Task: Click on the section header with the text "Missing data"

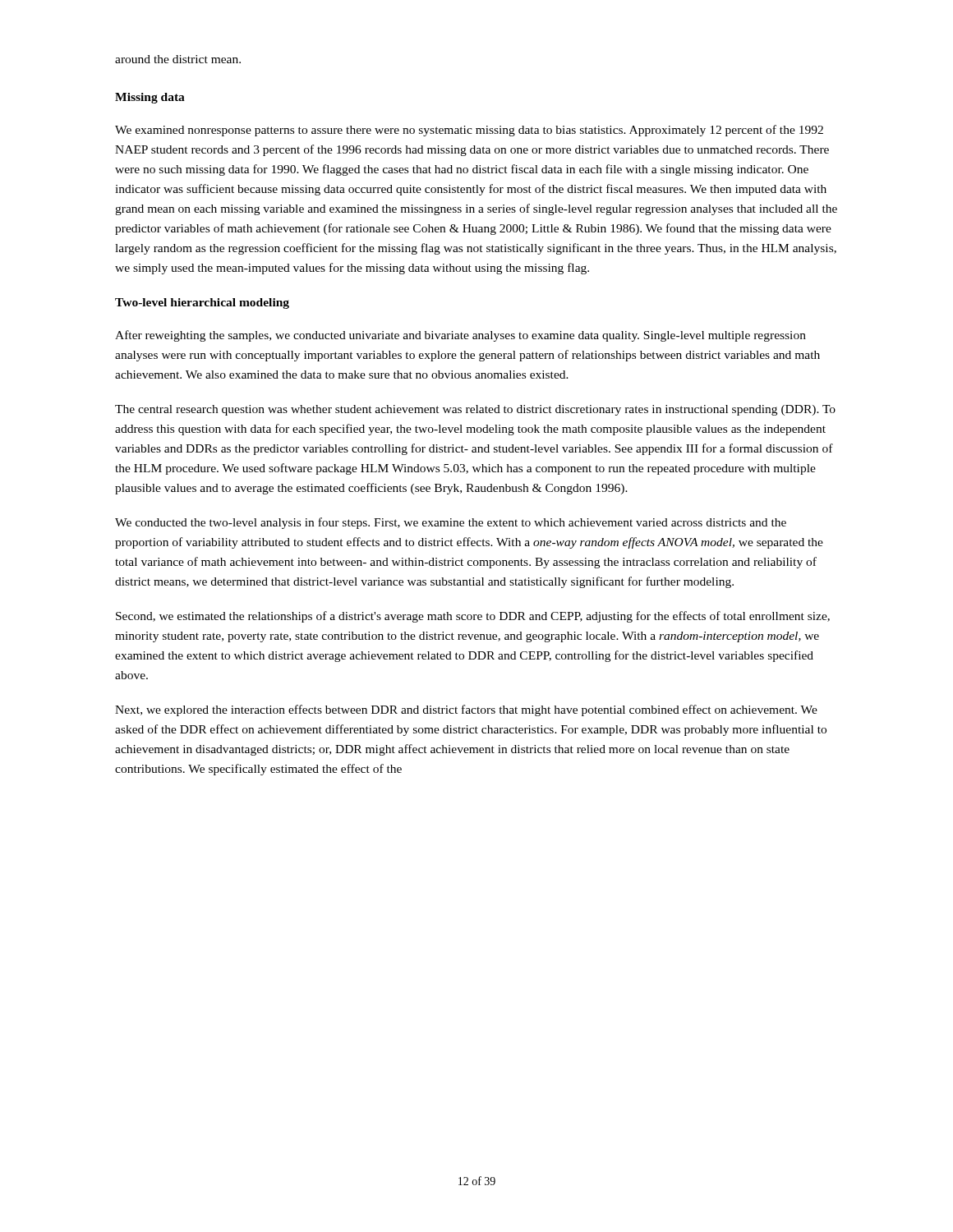Action: point(150,97)
